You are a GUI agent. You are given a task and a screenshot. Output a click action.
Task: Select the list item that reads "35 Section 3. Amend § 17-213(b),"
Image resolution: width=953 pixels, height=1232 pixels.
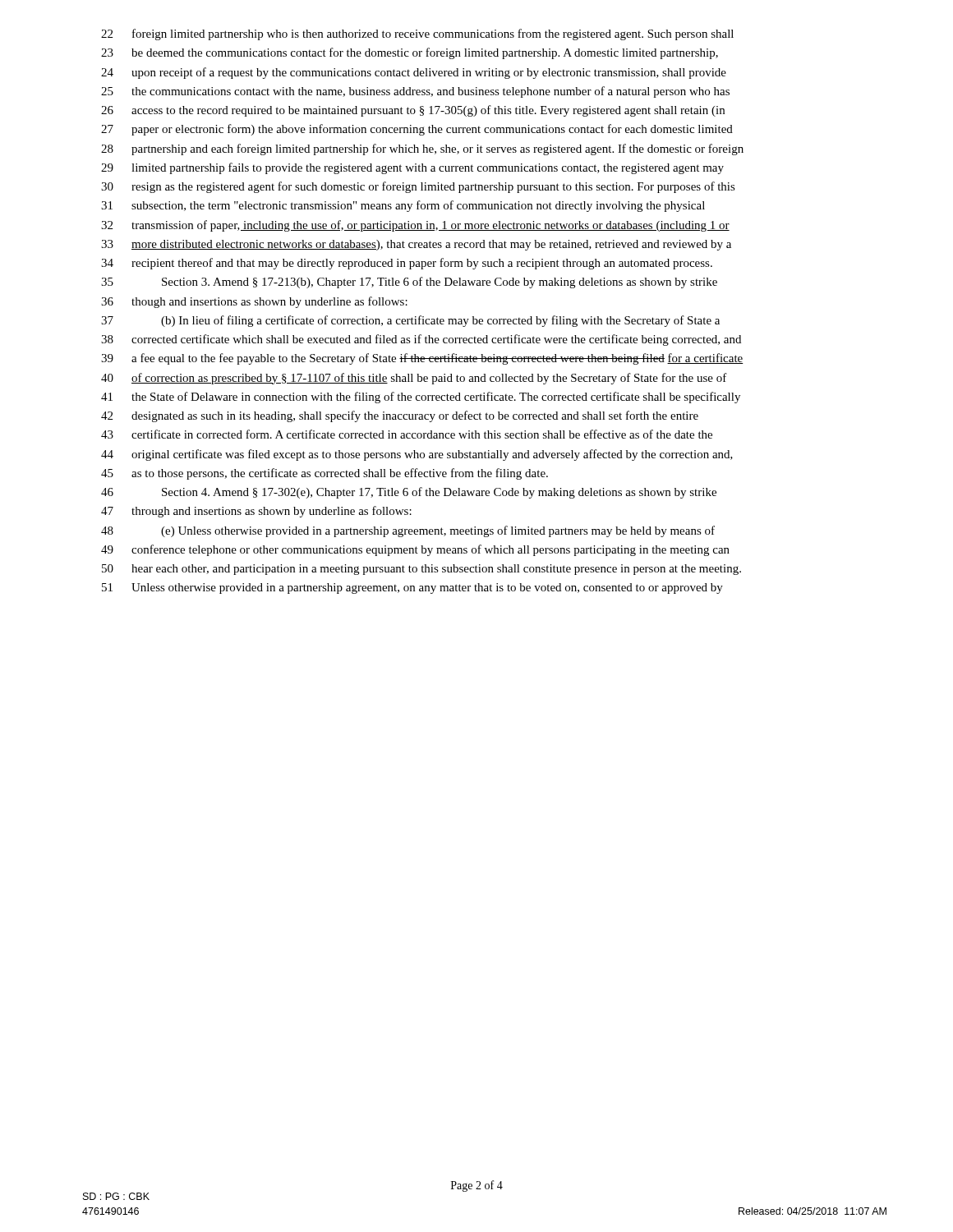[x=485, y=282]
